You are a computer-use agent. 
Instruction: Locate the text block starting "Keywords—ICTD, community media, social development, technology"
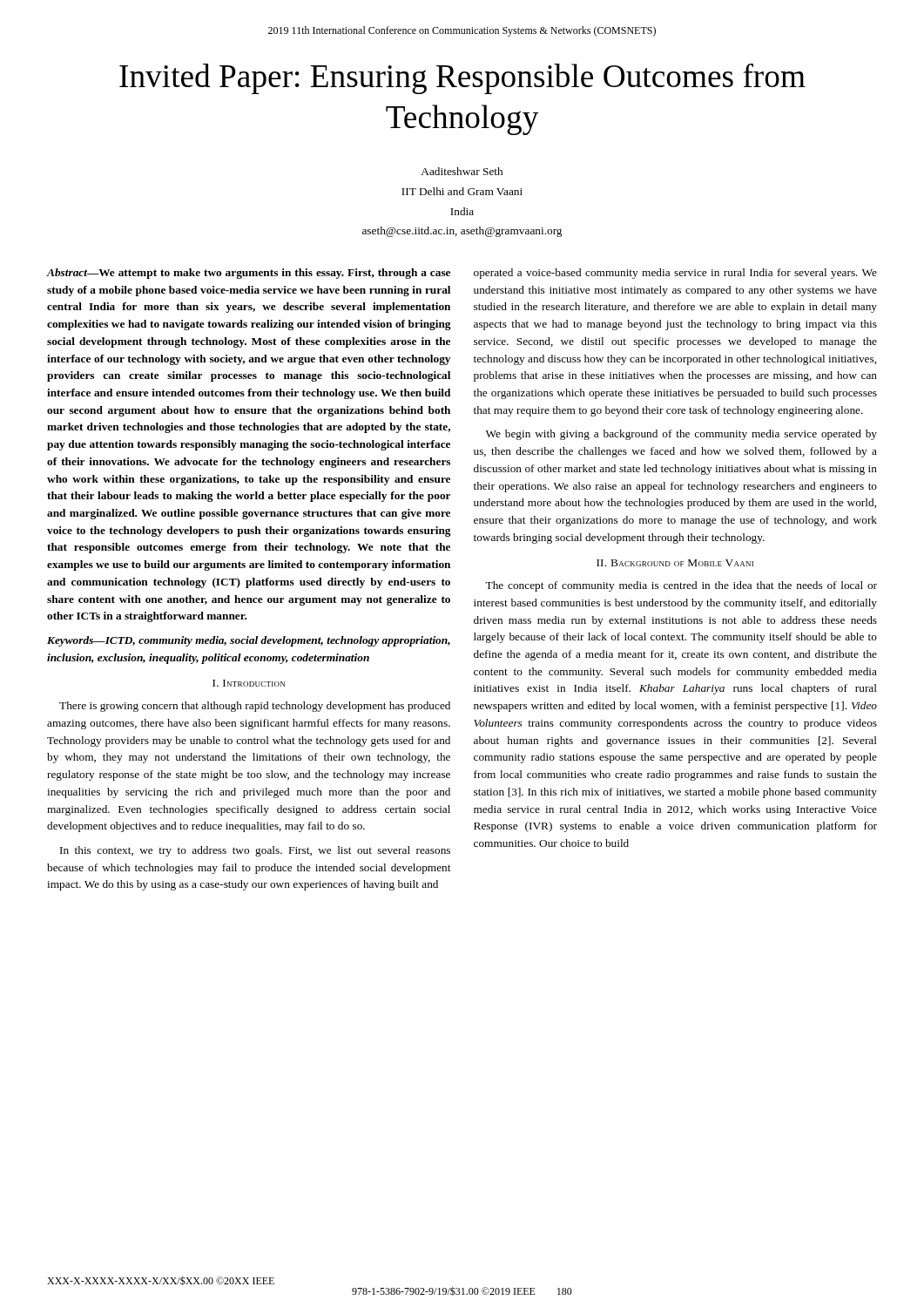coord(249,649)
